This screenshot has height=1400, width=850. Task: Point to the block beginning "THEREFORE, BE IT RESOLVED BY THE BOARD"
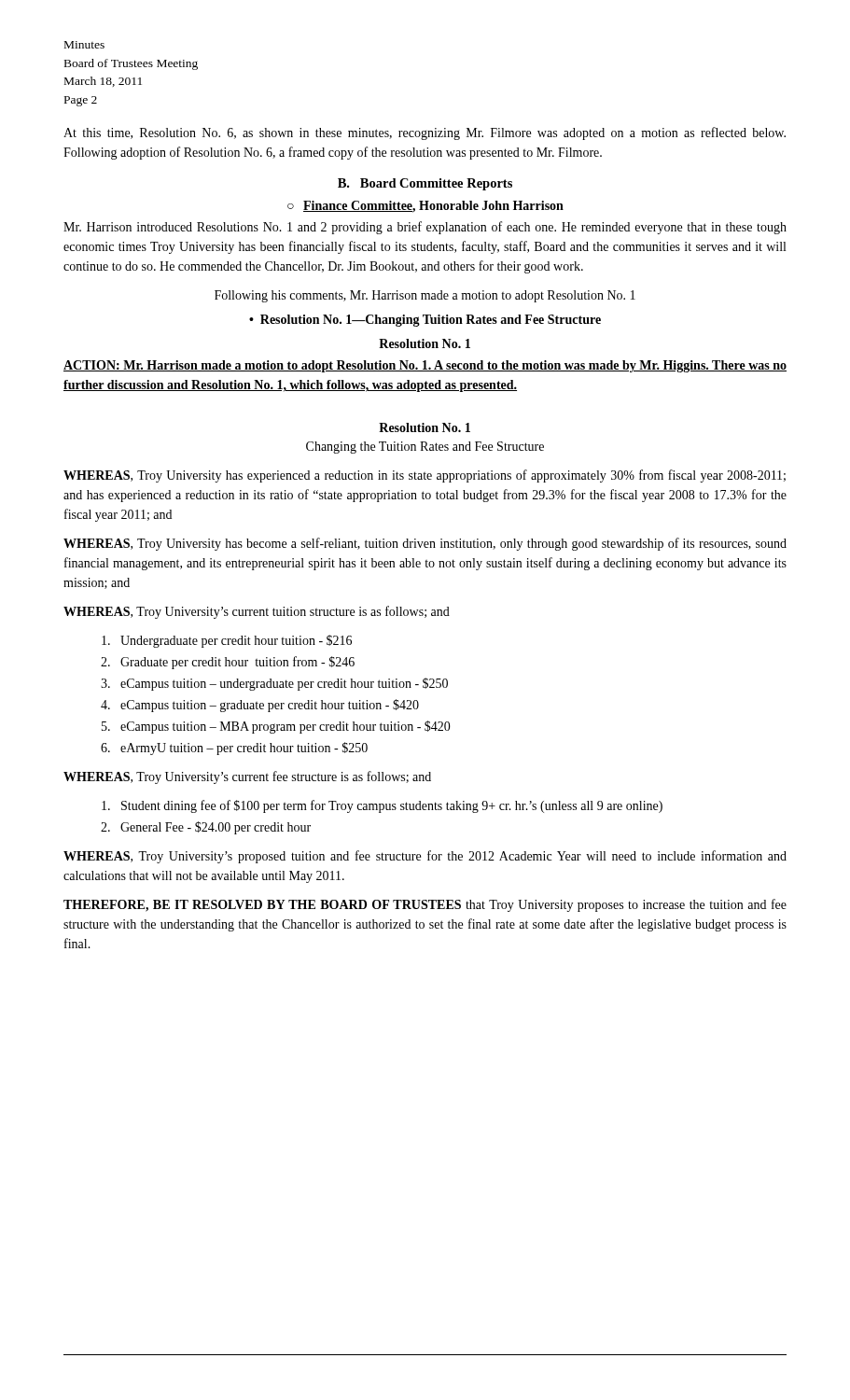425,925
